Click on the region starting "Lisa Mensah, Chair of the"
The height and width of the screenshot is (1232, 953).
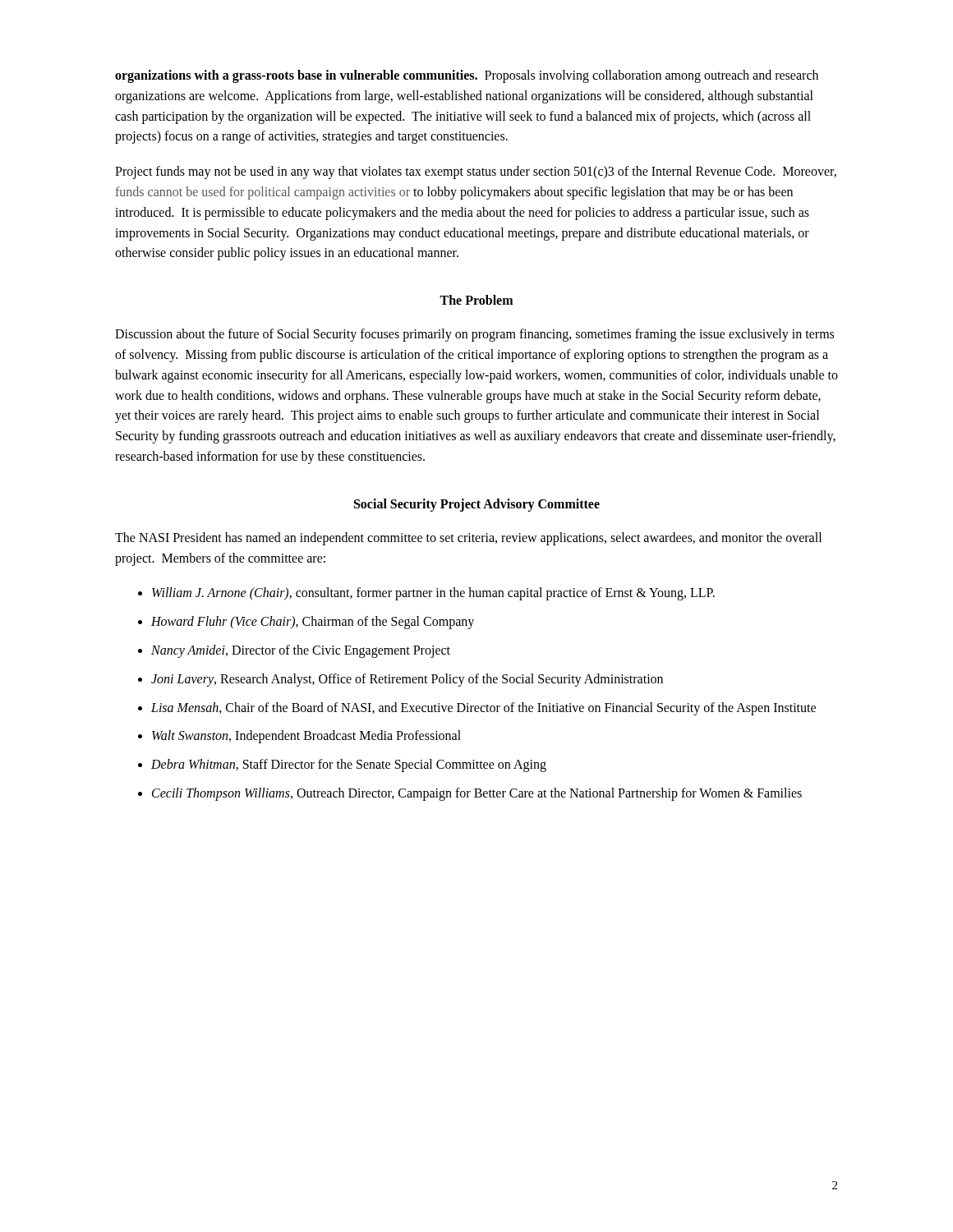484,707
